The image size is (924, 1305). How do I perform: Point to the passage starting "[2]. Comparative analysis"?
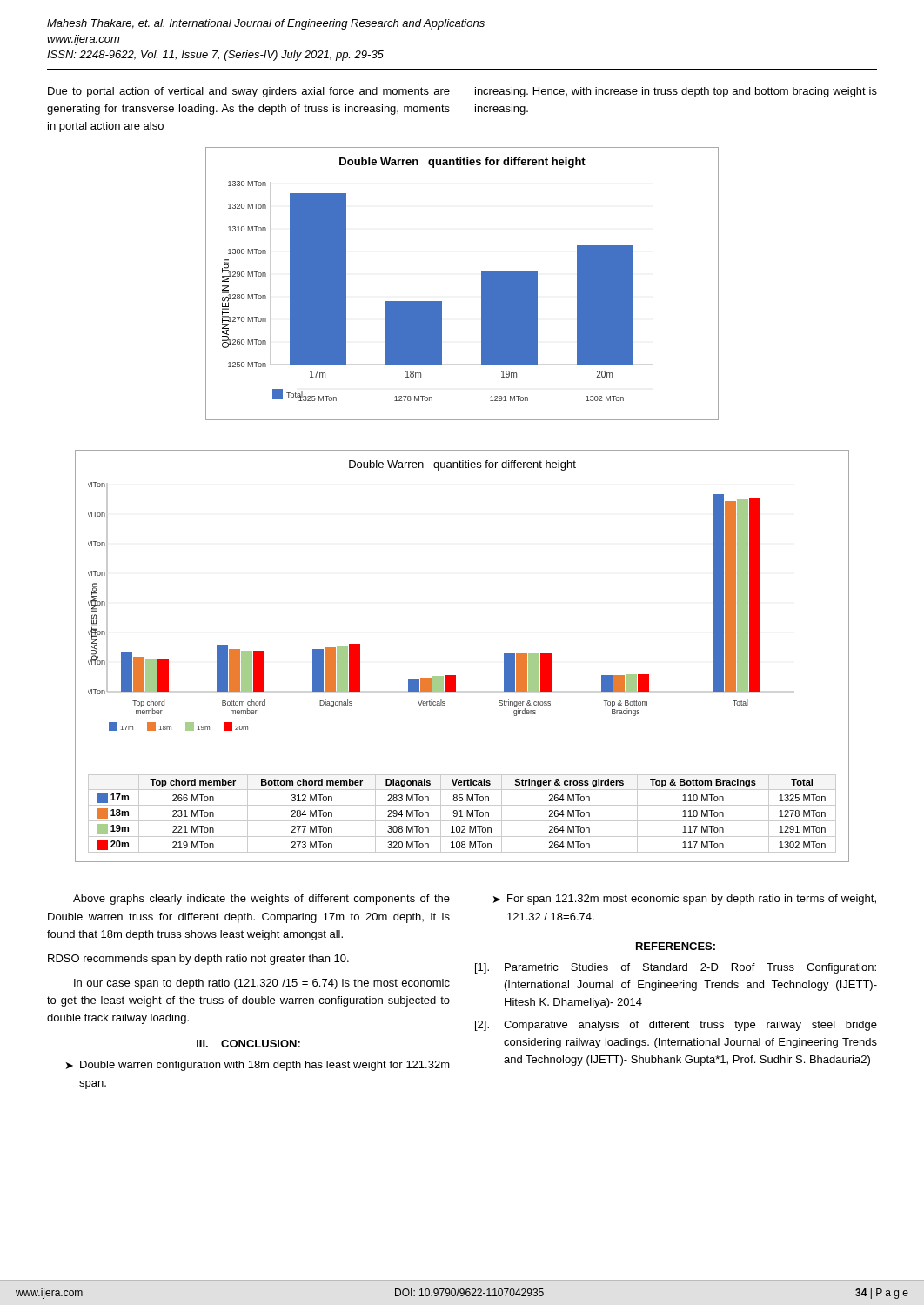[676, 1043]
